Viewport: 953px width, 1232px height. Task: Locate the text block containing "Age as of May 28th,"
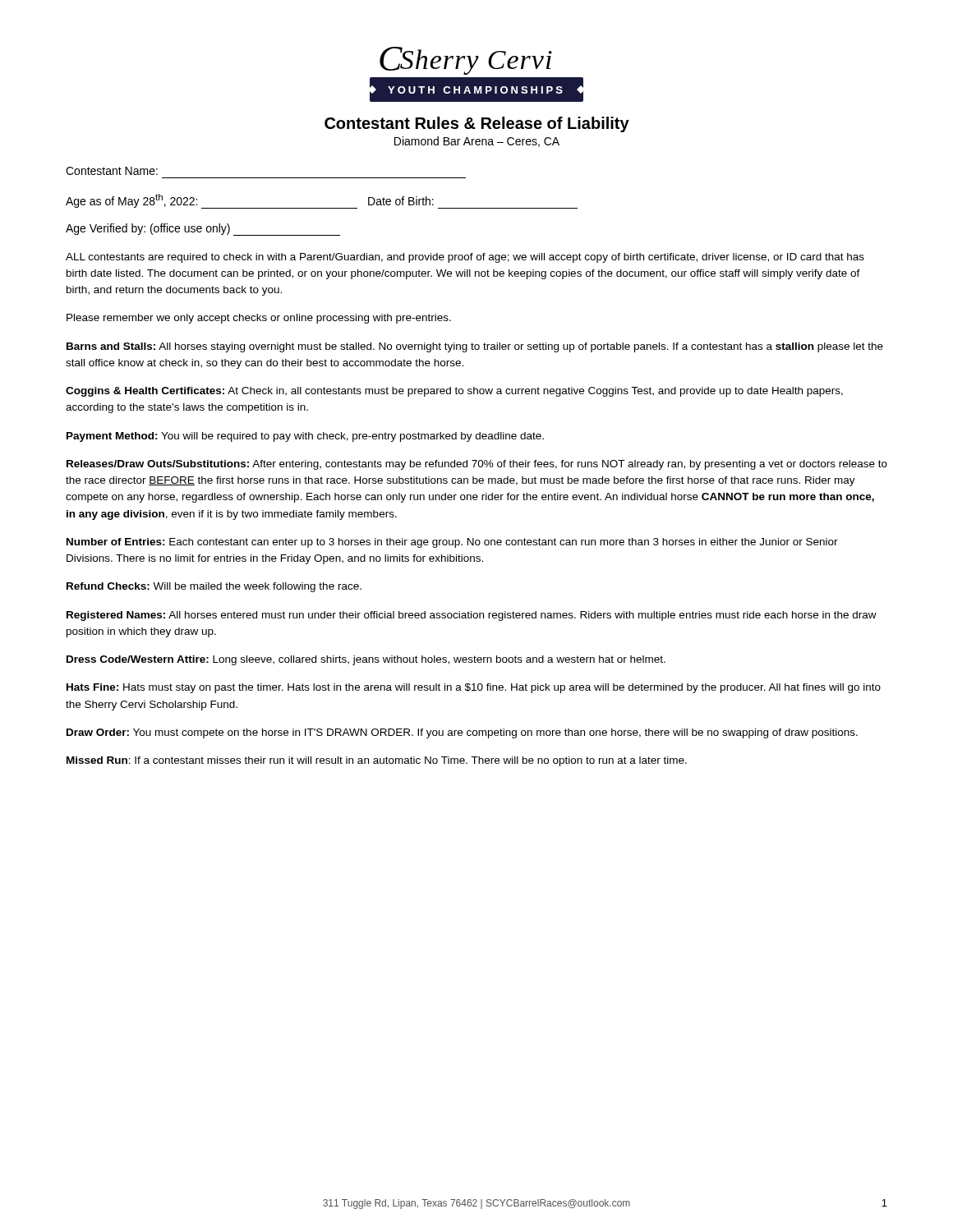tap(321, 200)
